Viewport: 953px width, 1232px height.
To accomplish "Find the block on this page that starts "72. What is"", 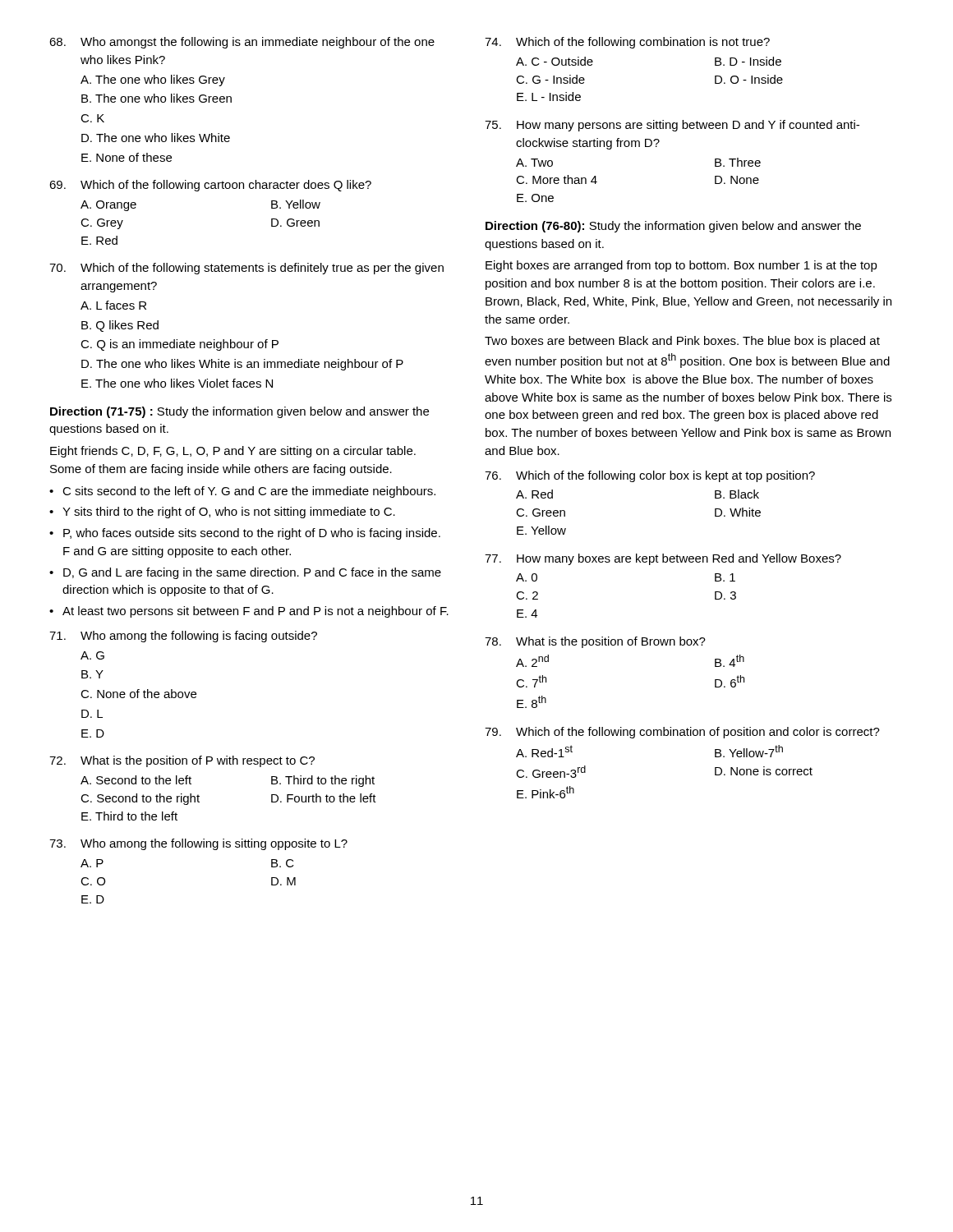I will tap(182, 761).
